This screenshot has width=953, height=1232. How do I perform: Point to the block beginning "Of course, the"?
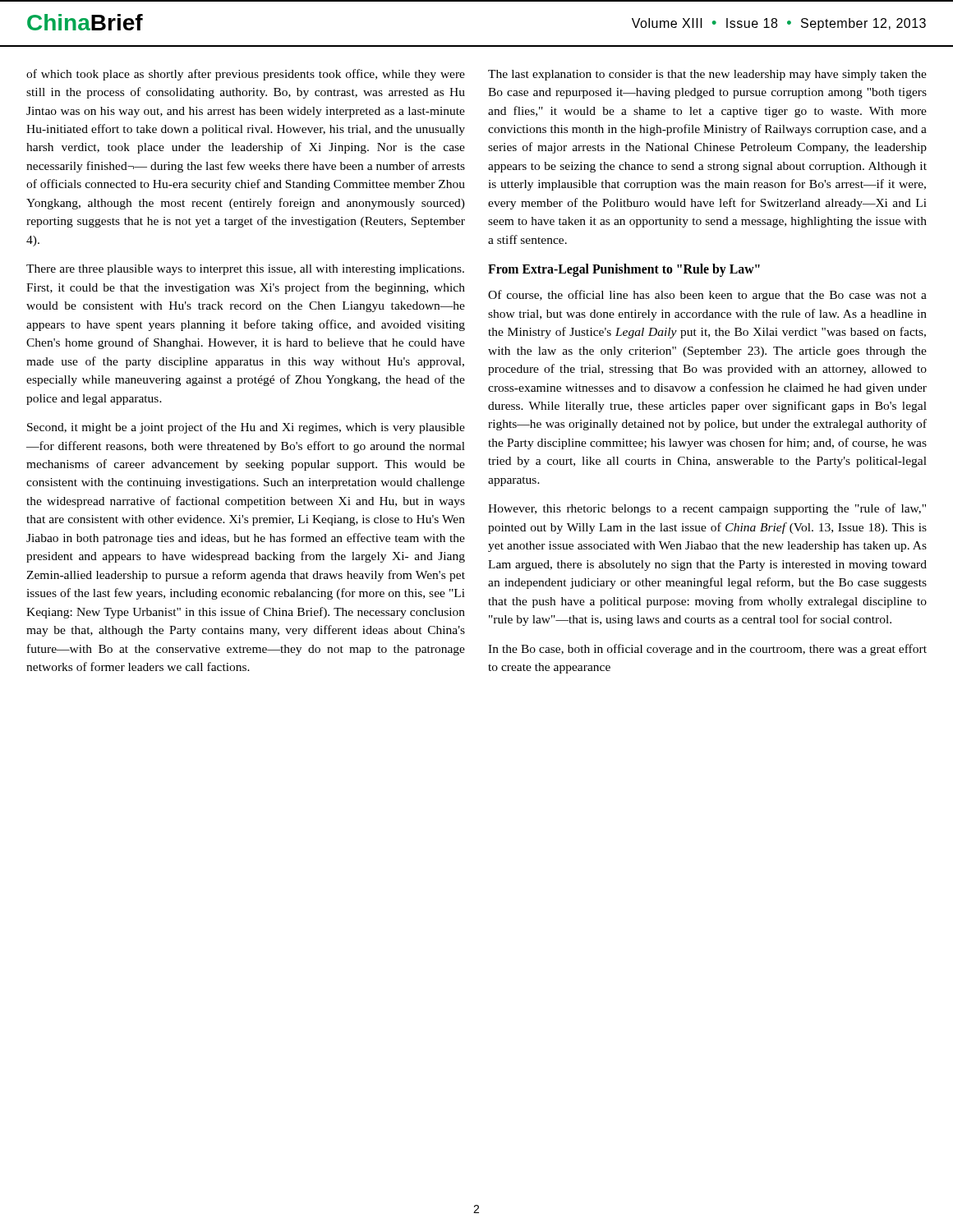pyautogui.click(x=707, y=387)
